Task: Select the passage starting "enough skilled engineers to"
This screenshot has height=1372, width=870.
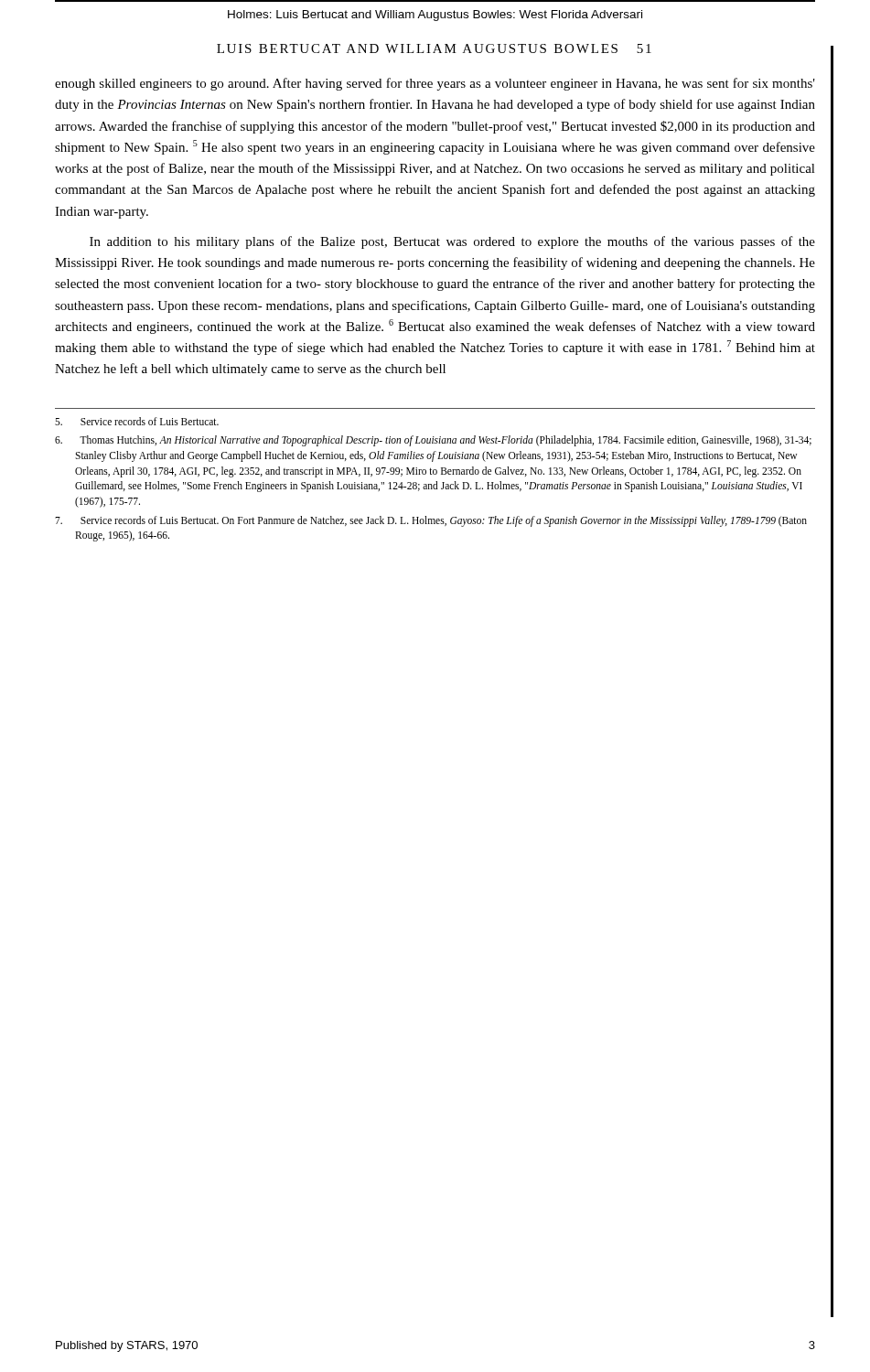Action: pos(435,148)
